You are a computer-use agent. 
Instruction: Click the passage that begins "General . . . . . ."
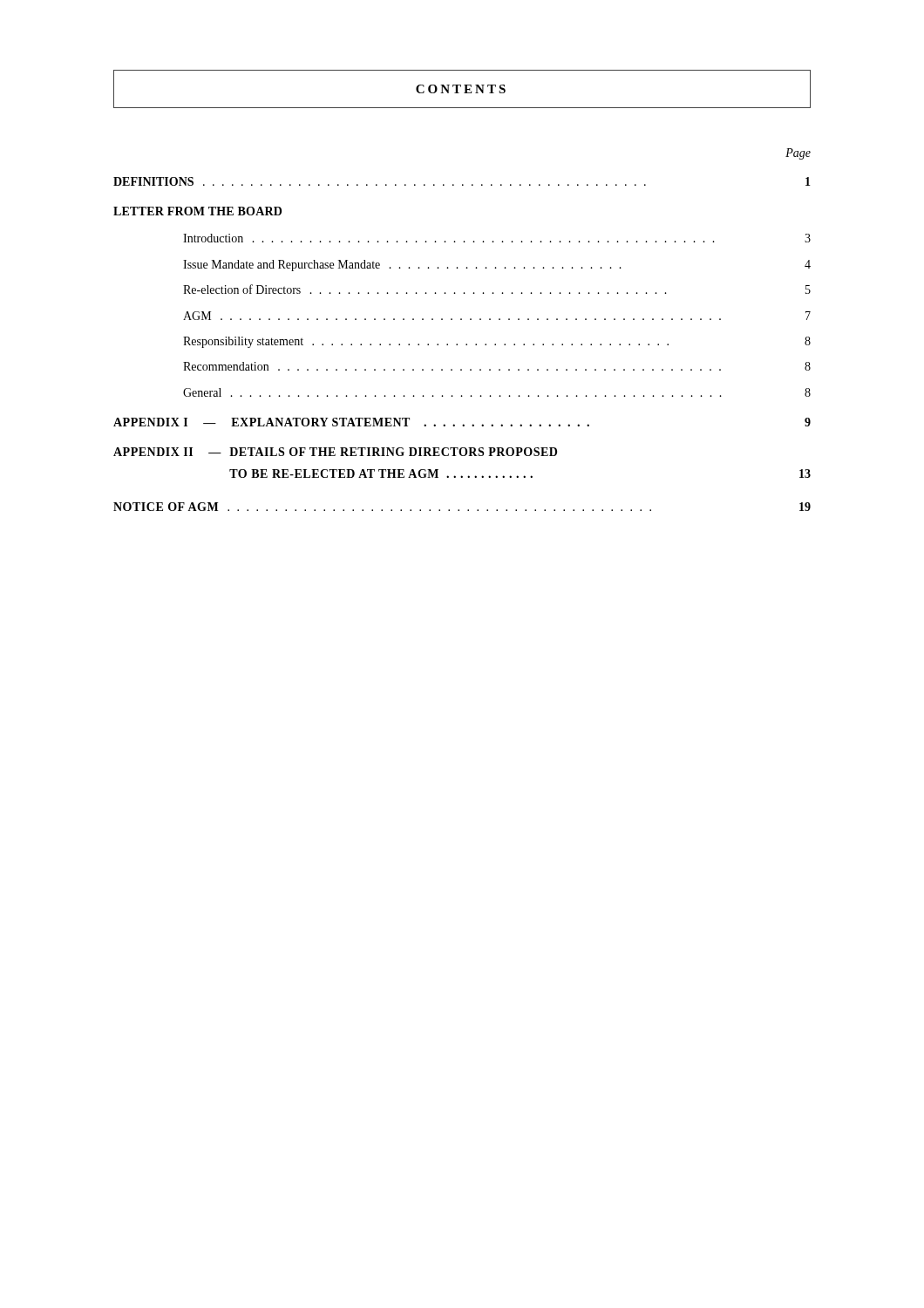point(497,393)
